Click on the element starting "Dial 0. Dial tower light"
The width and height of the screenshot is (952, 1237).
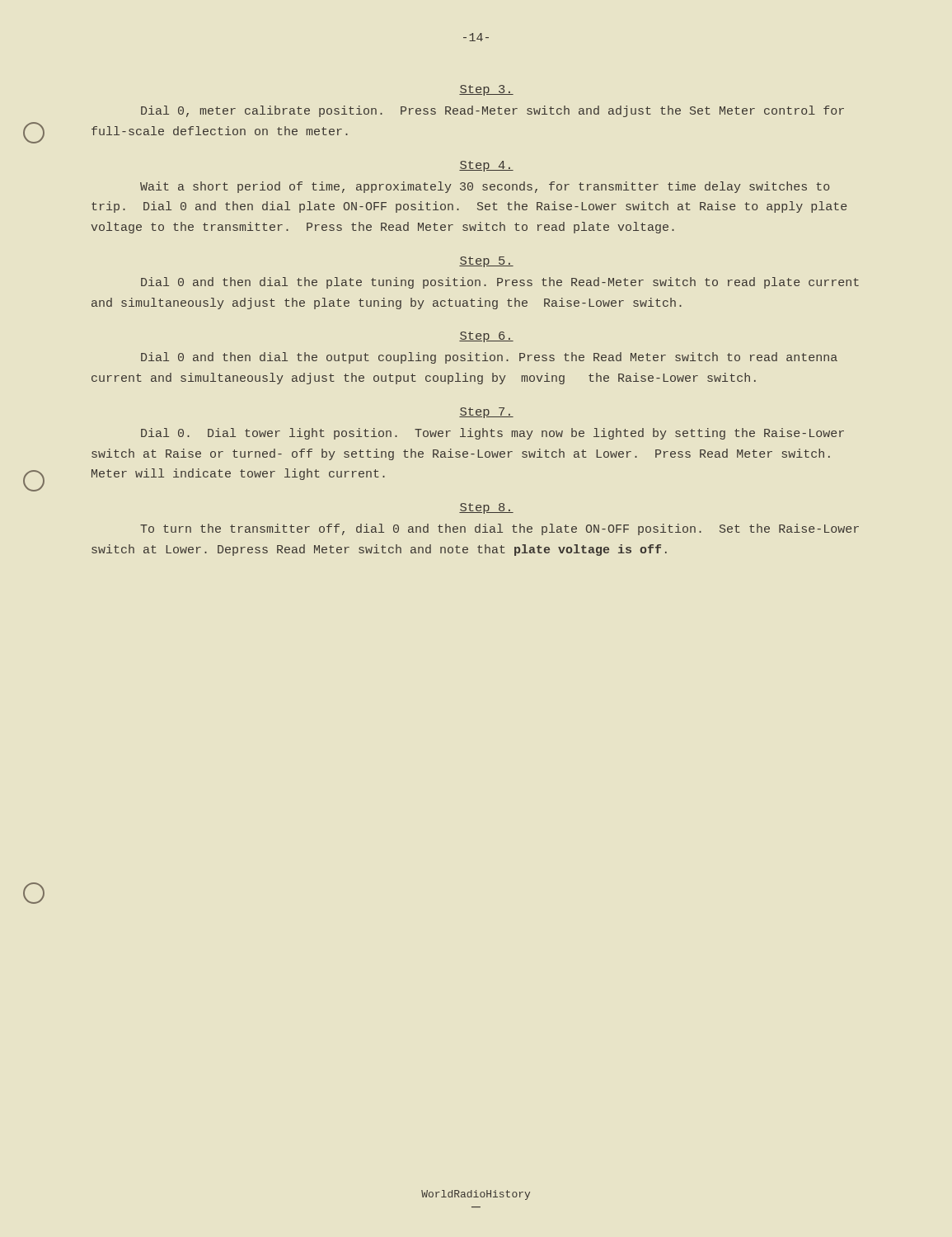pos(468,454)
